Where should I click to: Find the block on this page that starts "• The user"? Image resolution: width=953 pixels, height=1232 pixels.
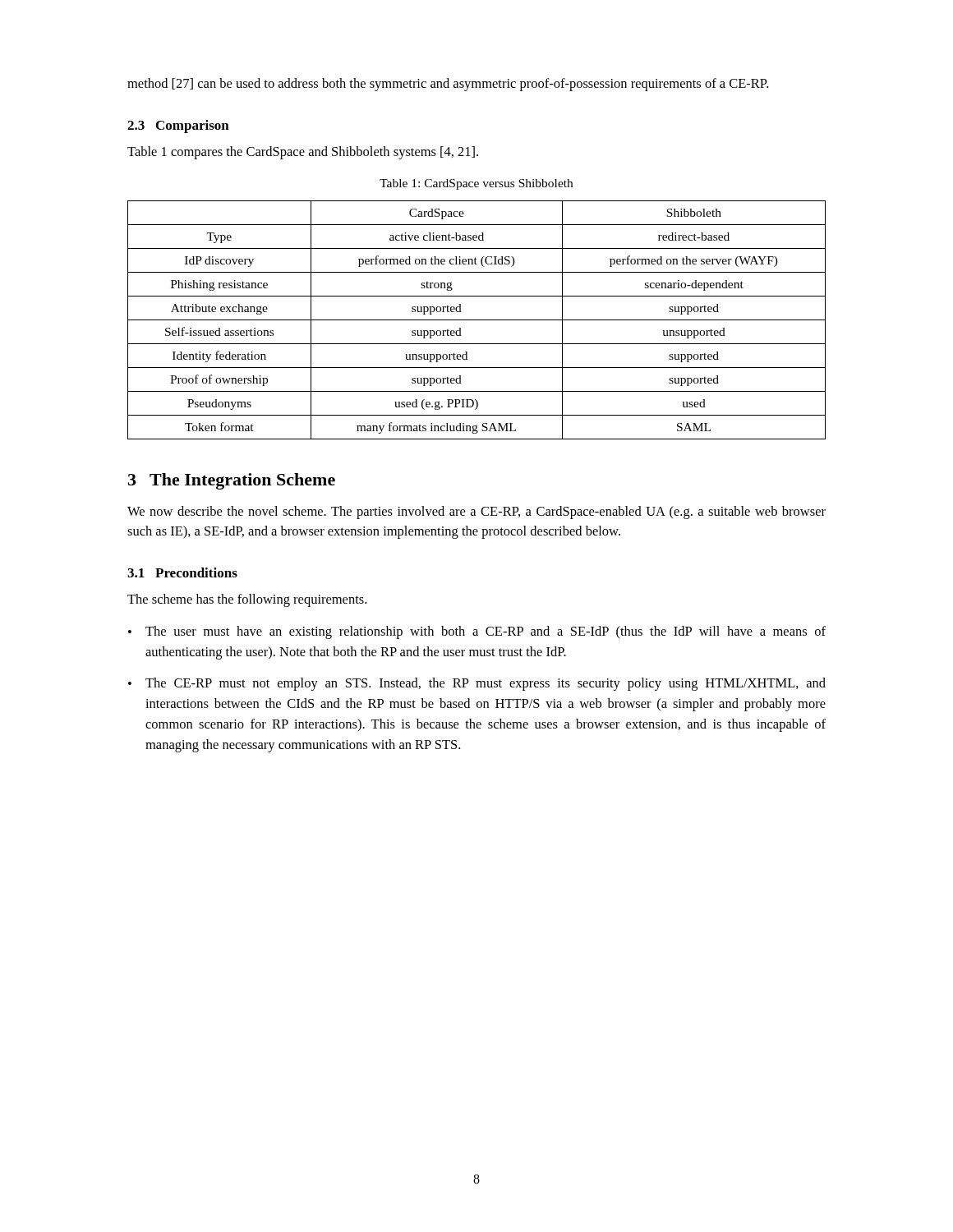coord(476,642)
